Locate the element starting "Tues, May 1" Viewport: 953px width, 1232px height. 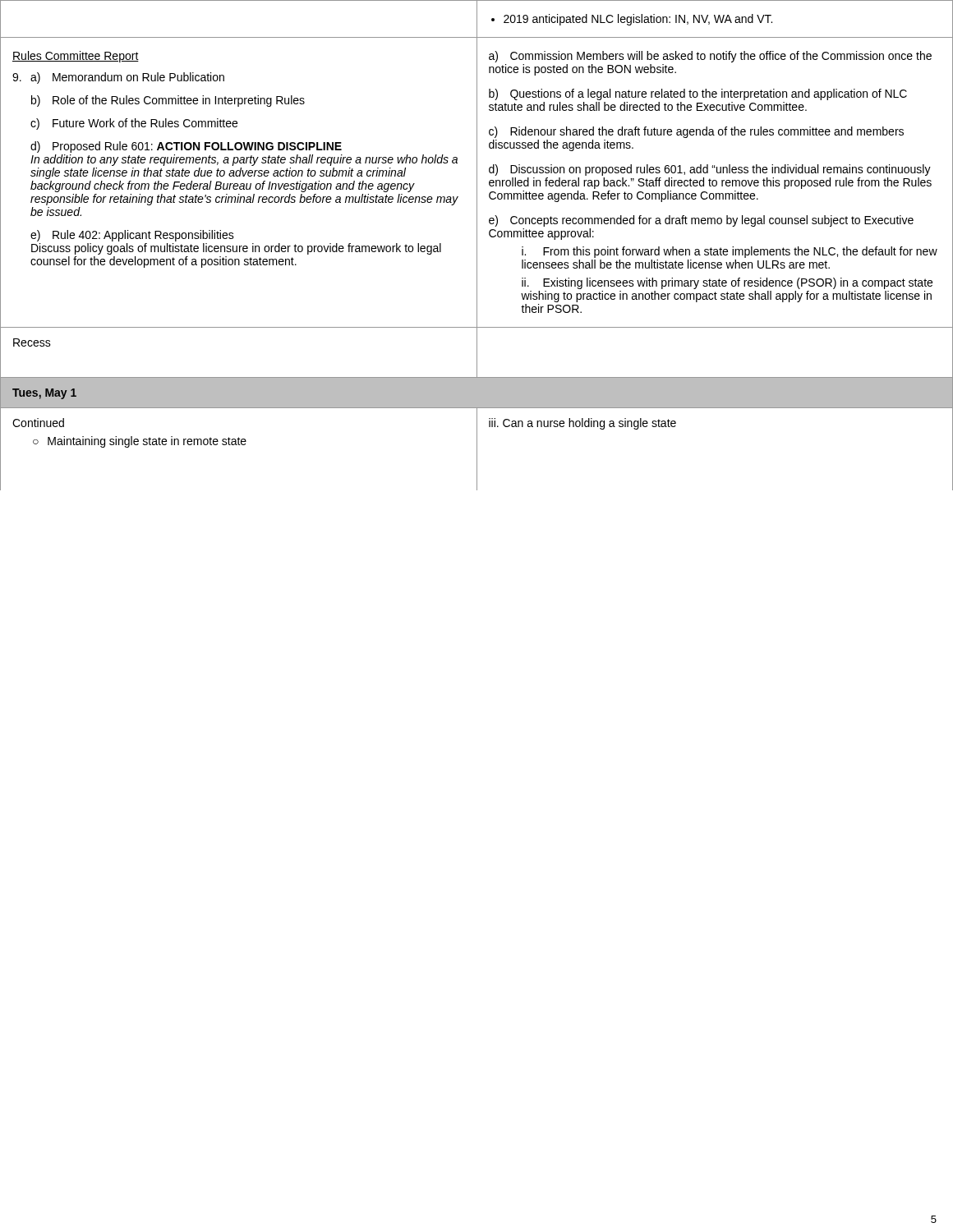[x=45, y=393]
